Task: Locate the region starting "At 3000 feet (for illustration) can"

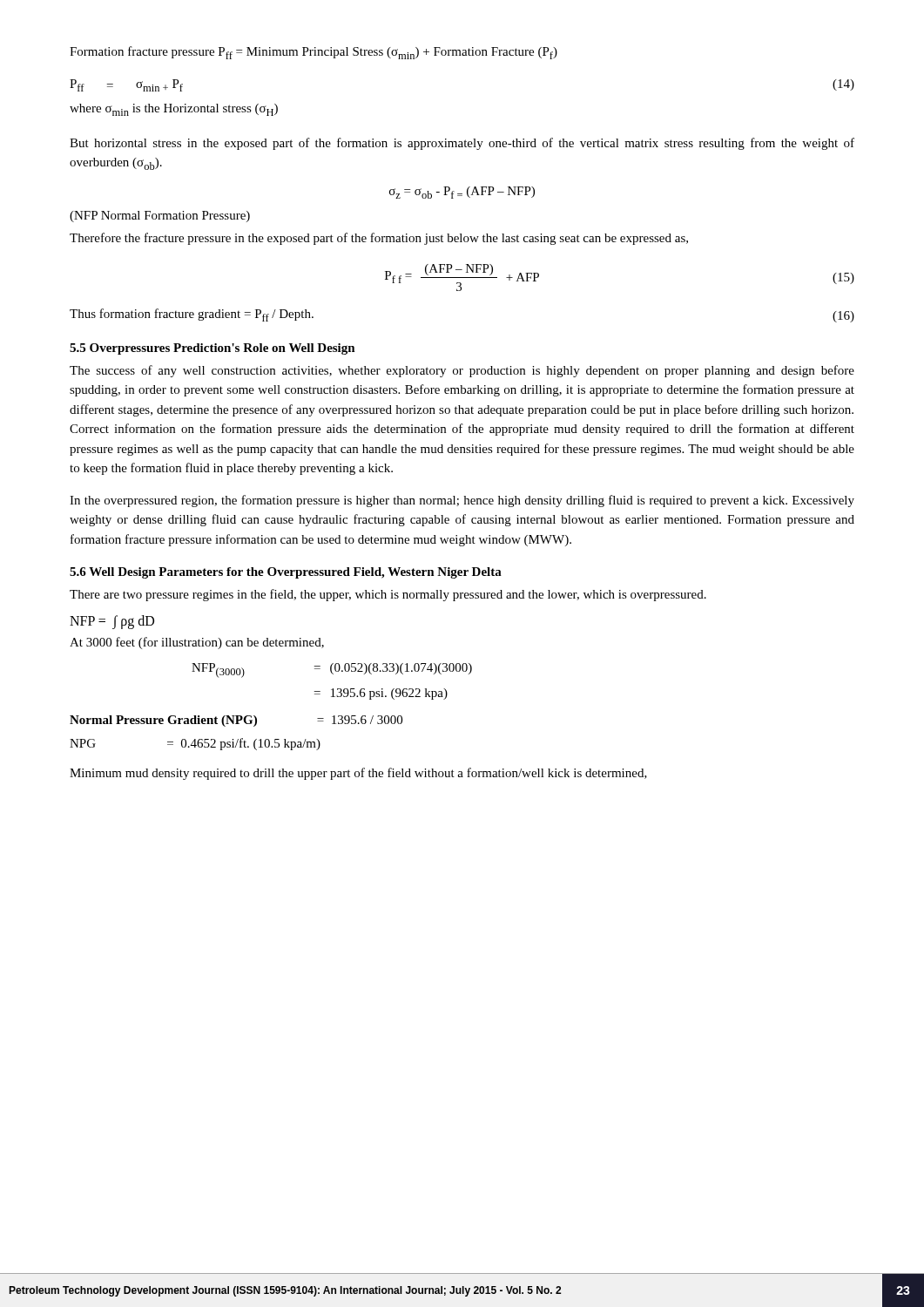Action: coord(197,642)
